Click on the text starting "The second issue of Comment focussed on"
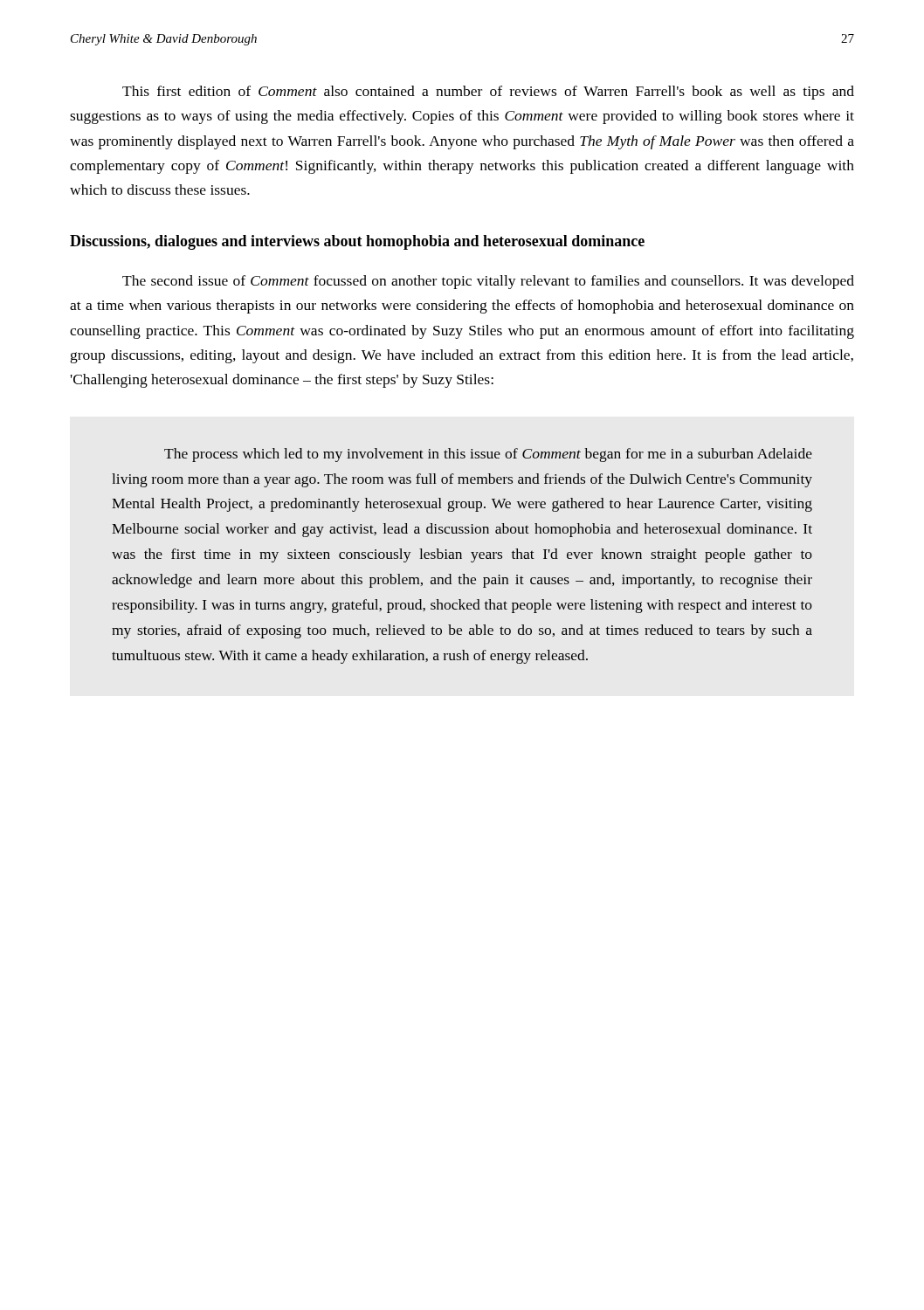Viewport: 924px width, 1310px height. pyautogui.click(x=462, y=330)
